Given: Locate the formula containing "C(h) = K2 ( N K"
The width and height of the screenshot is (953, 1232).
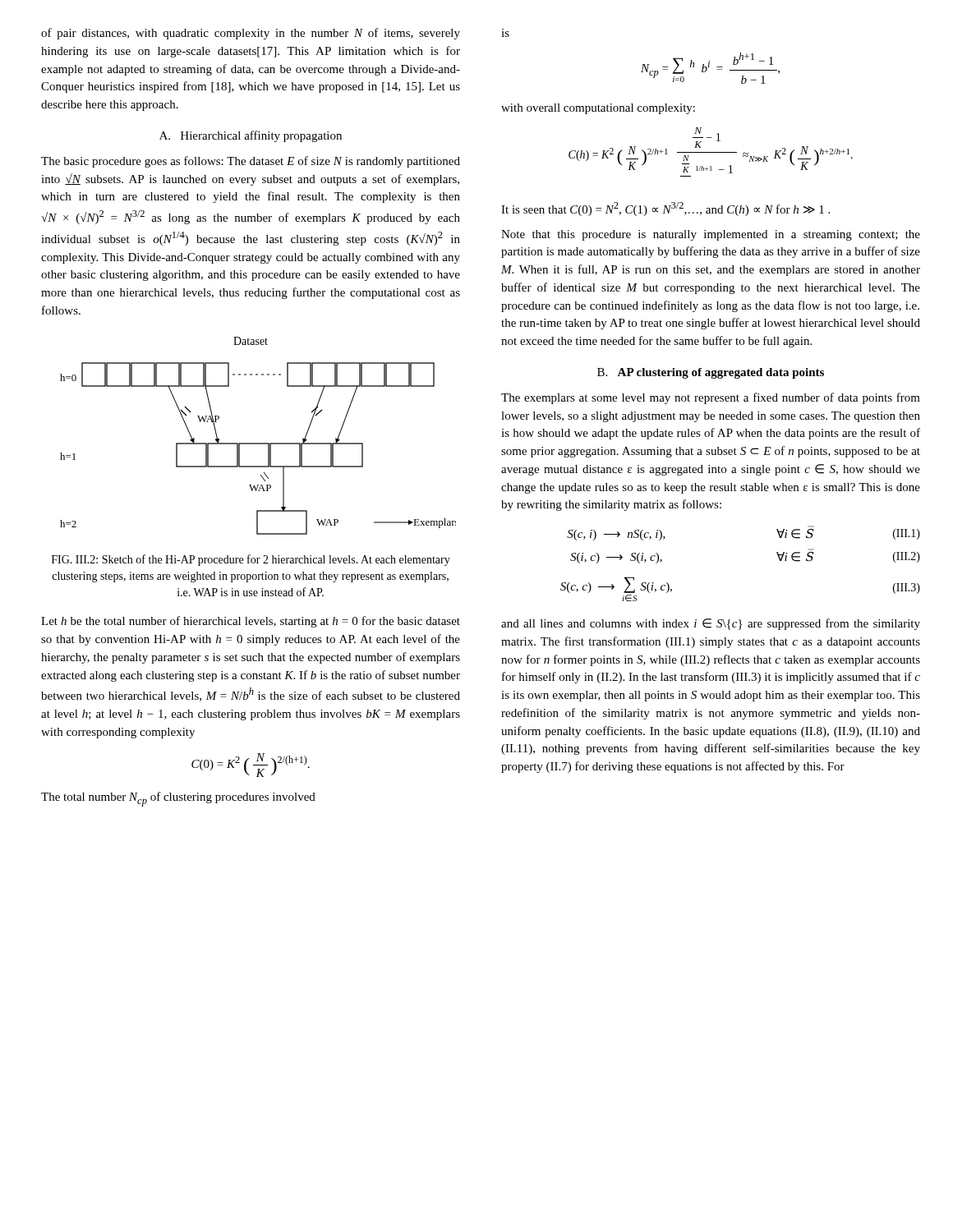Looking at the screenshot, I should click(x=711, y=156).
